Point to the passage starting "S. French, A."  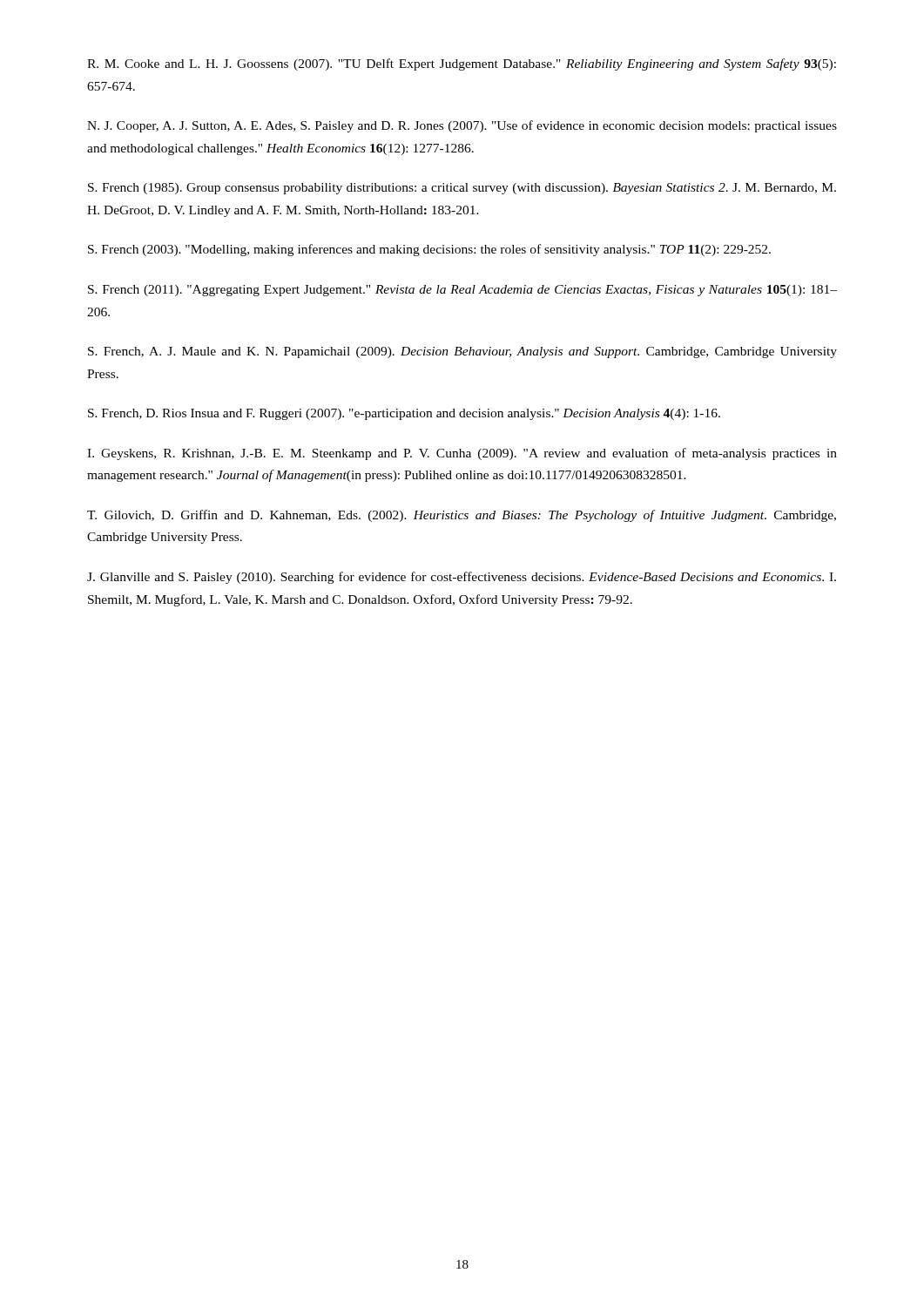[x=462, y=362]
